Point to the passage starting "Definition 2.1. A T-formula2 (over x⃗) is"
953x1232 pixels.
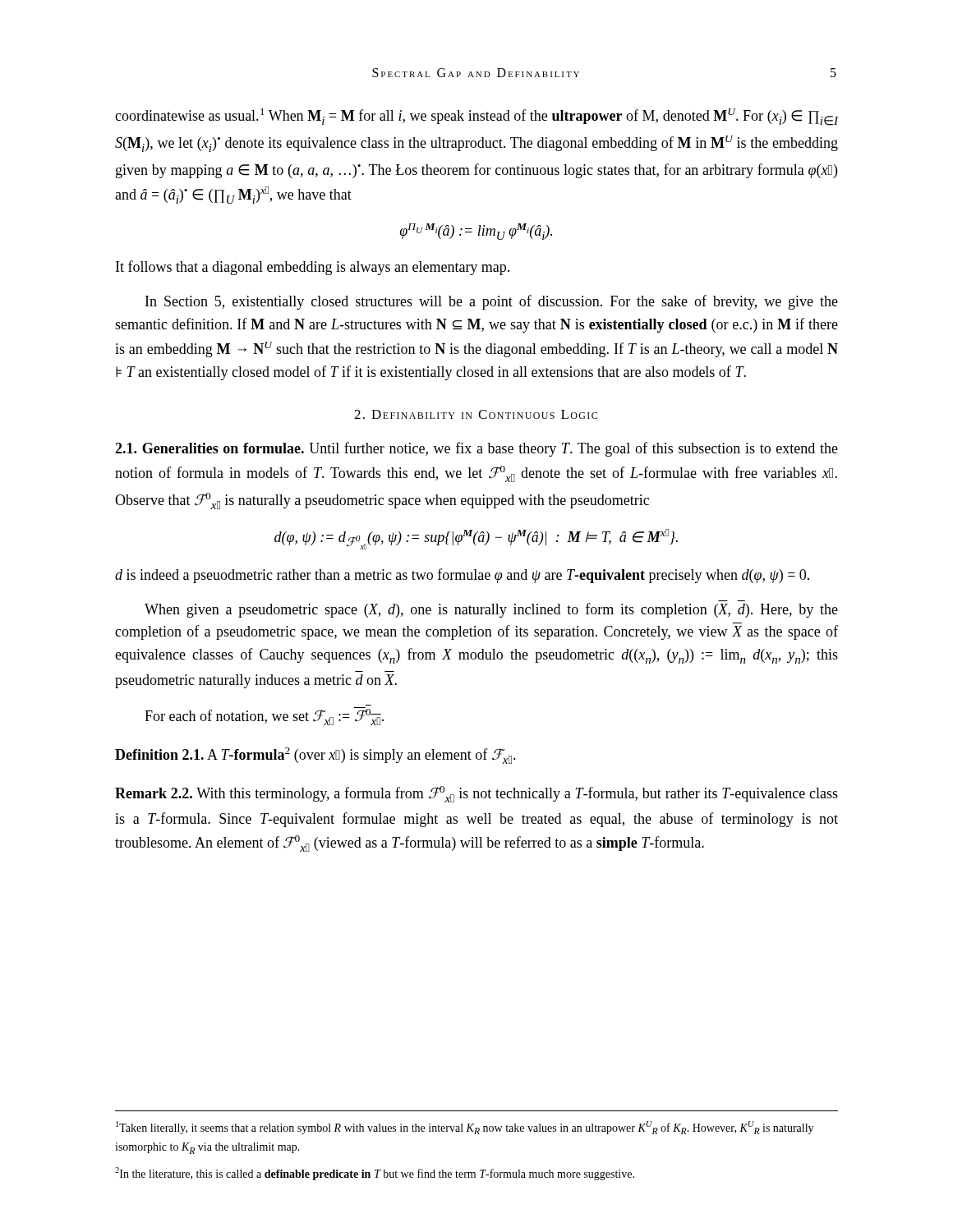click(x=476, y=756)
